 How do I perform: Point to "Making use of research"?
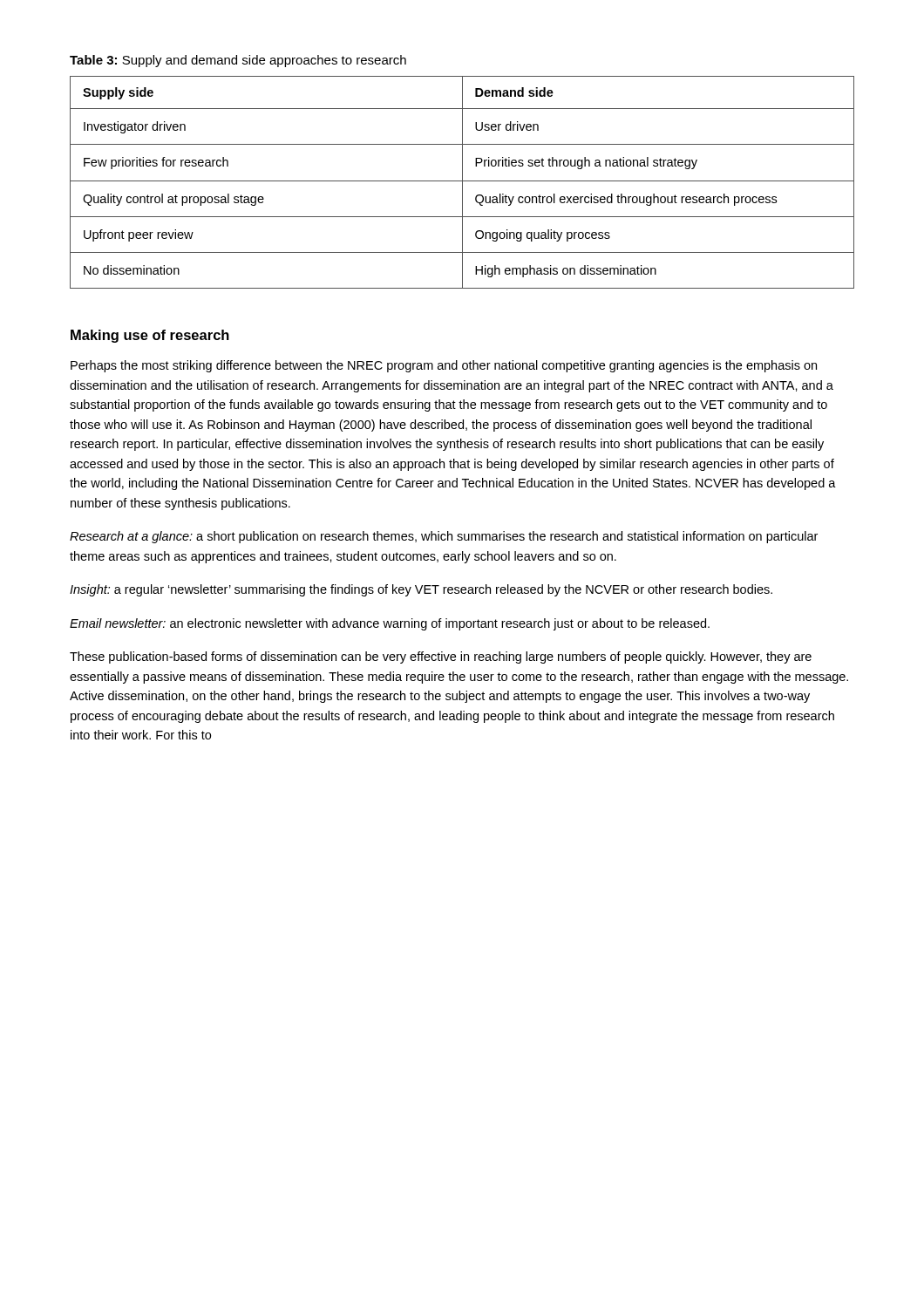click(x=150, y=335)
